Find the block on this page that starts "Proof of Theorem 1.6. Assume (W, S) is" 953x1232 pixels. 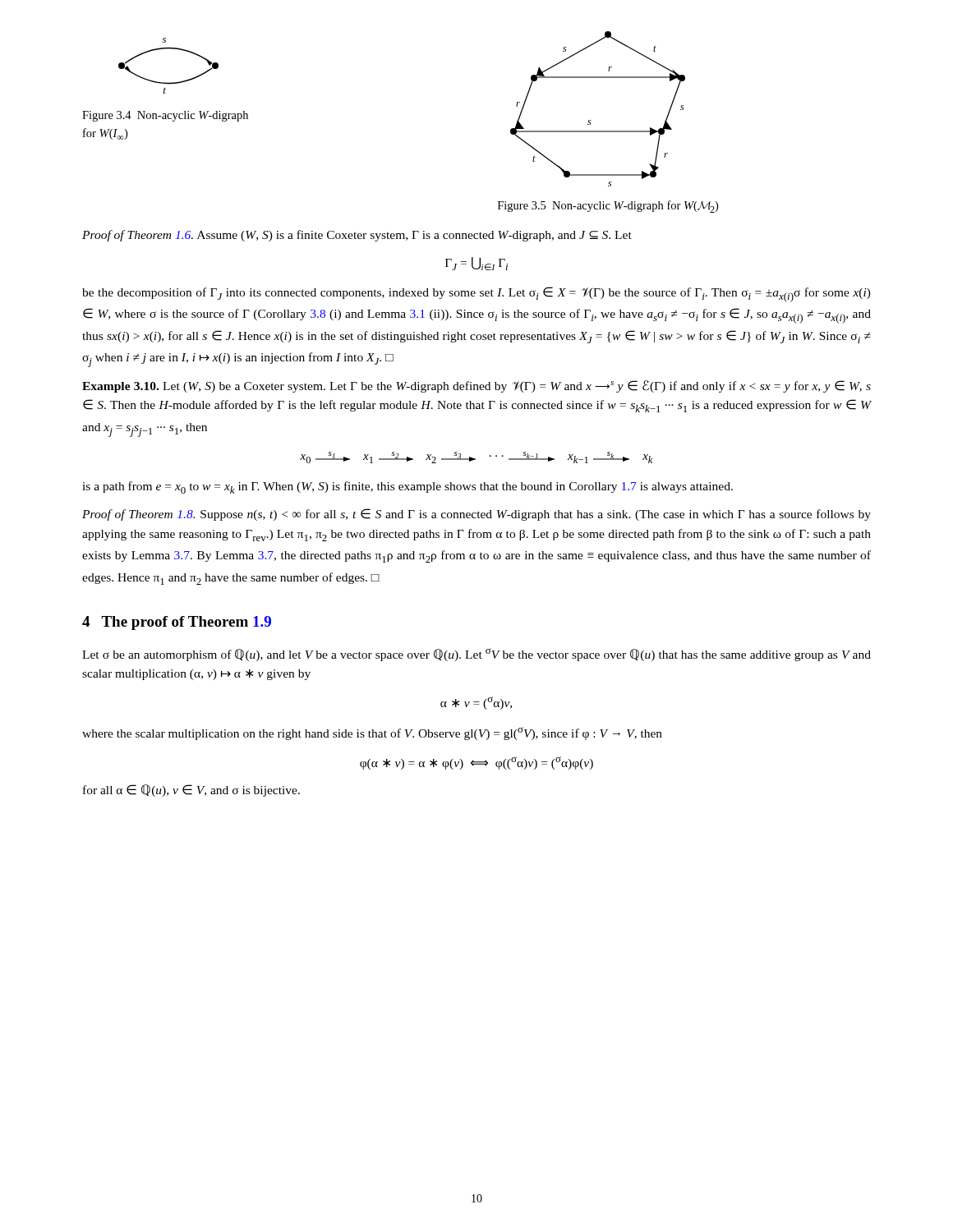pyautogui.click(x=357, y=235)
